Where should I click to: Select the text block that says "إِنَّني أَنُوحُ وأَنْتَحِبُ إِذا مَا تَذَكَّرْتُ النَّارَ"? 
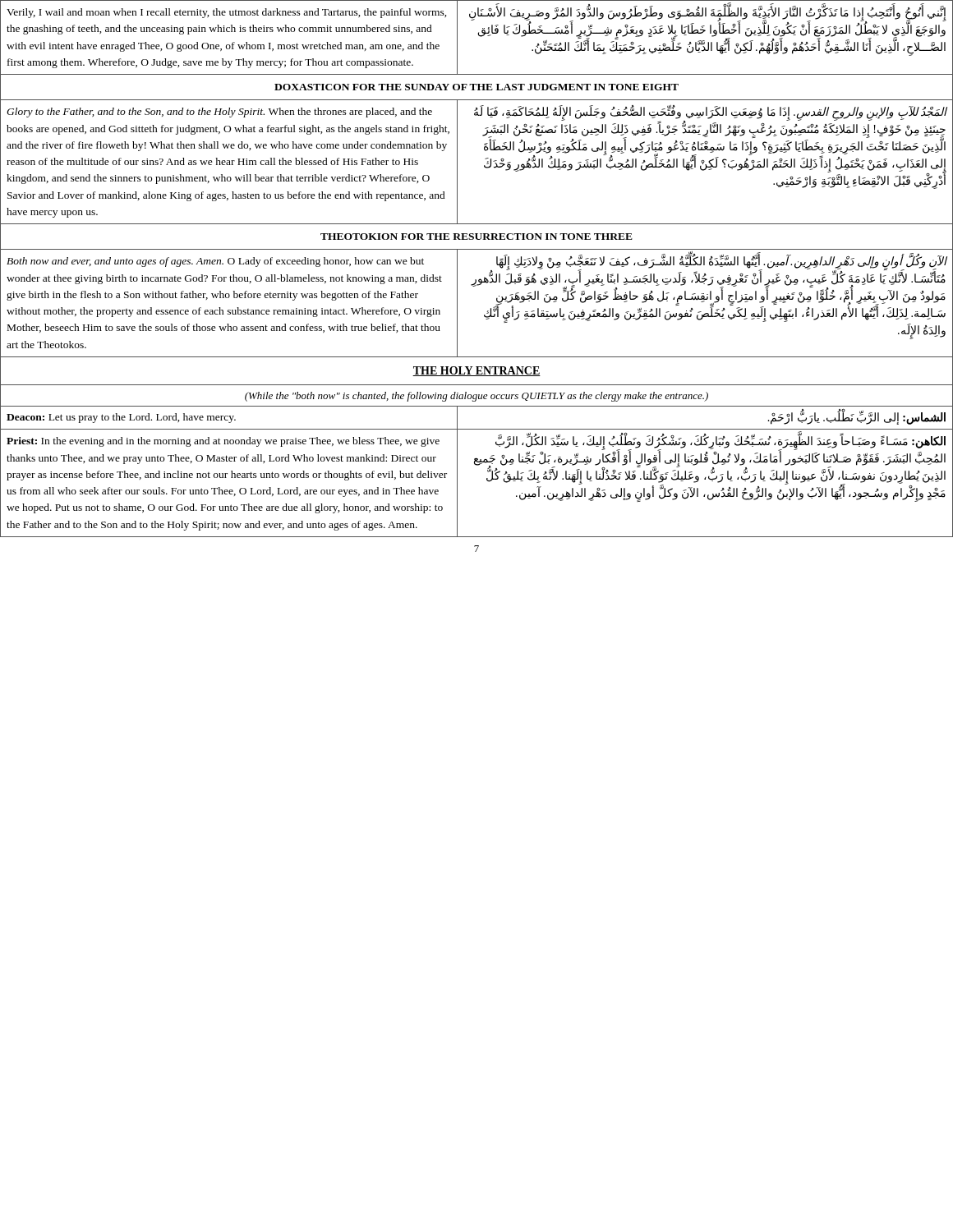pyautogui.click(x=707, y=30)
